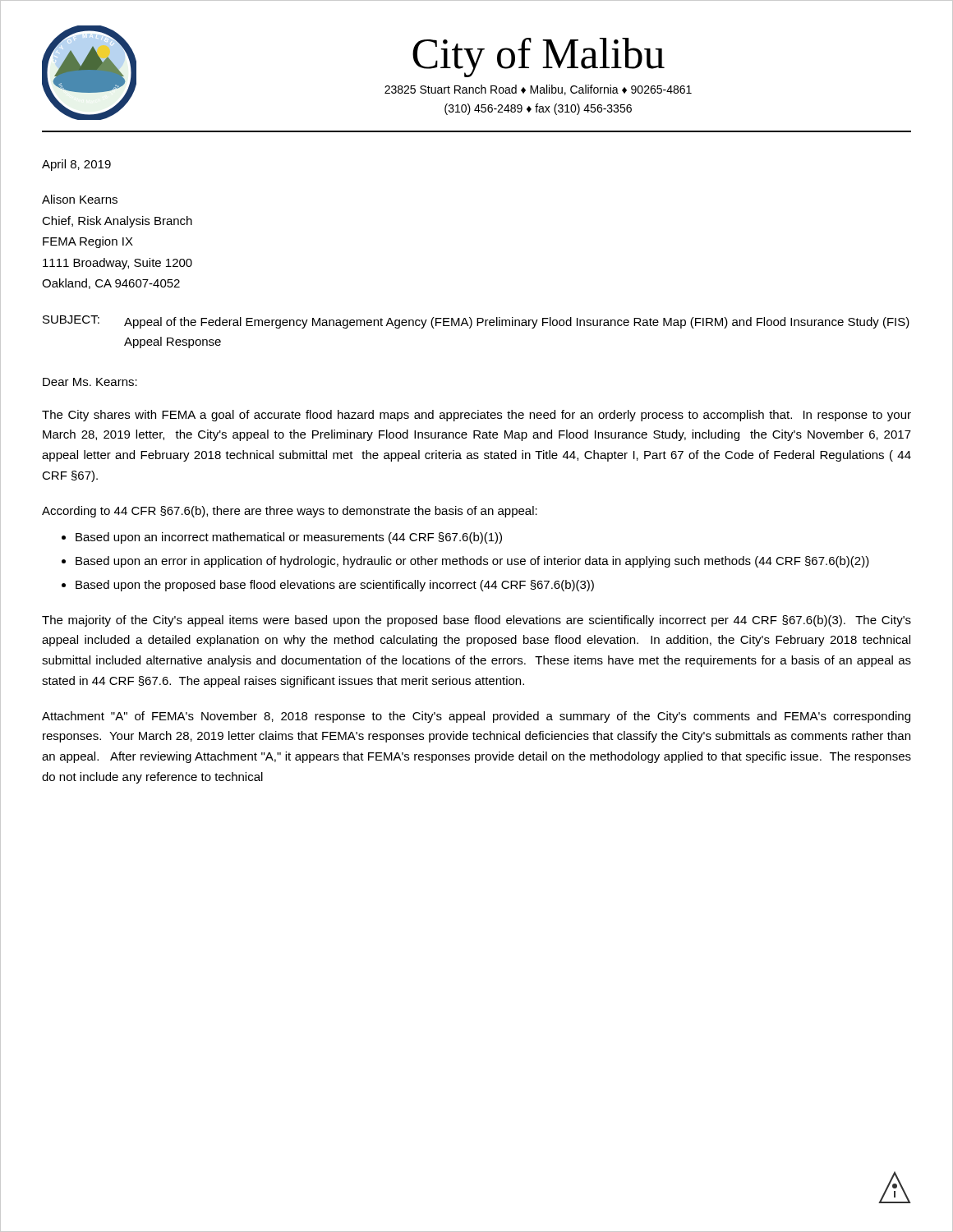Navigate to the block starting "SUBJECT: Appeal of"
Image resolution: width=953 pixels, height=1232 pixels.
click(476, 331)
